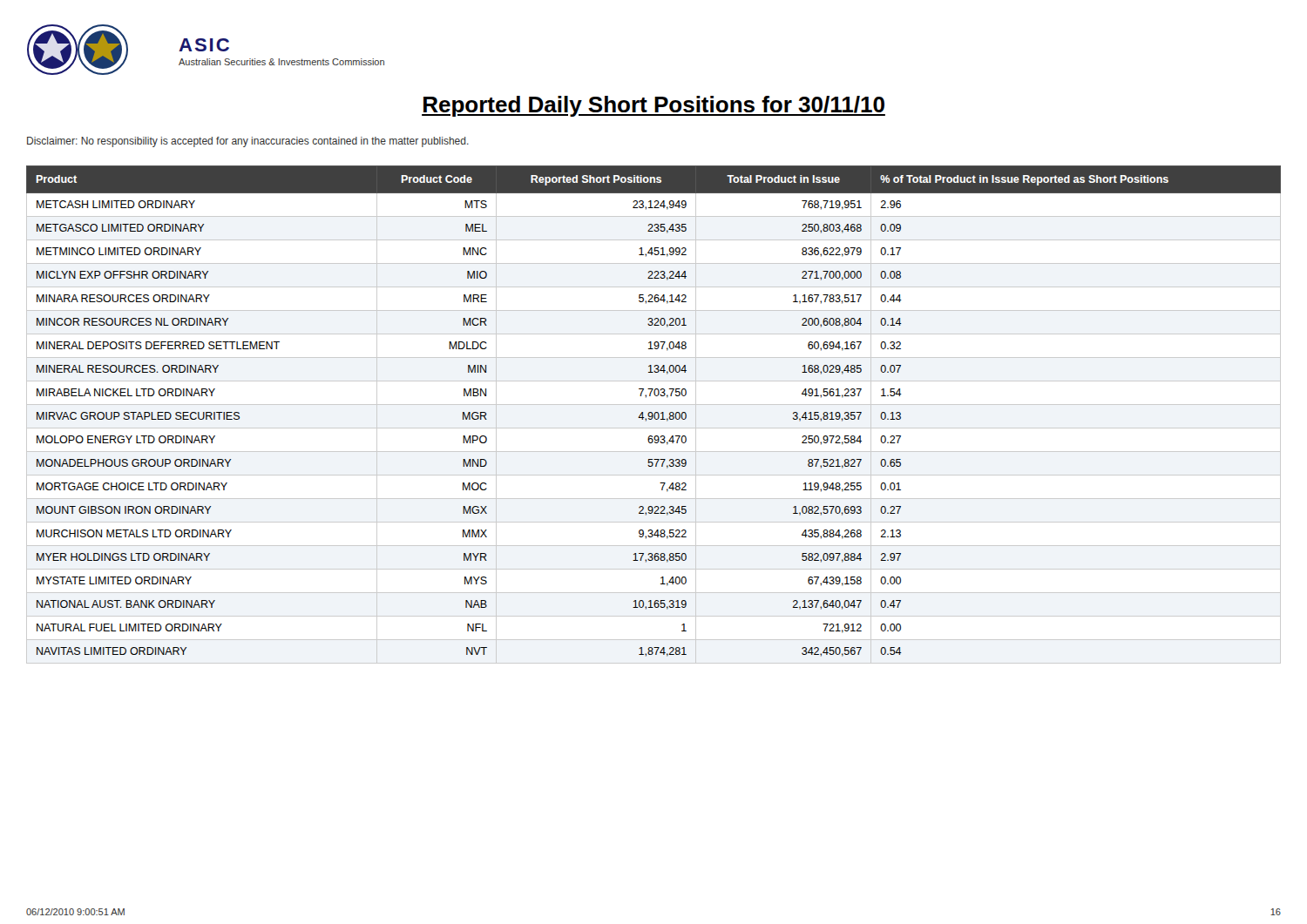Locate the text block that says "Disclaimer: No responsibility is"

tap(248, 141)
